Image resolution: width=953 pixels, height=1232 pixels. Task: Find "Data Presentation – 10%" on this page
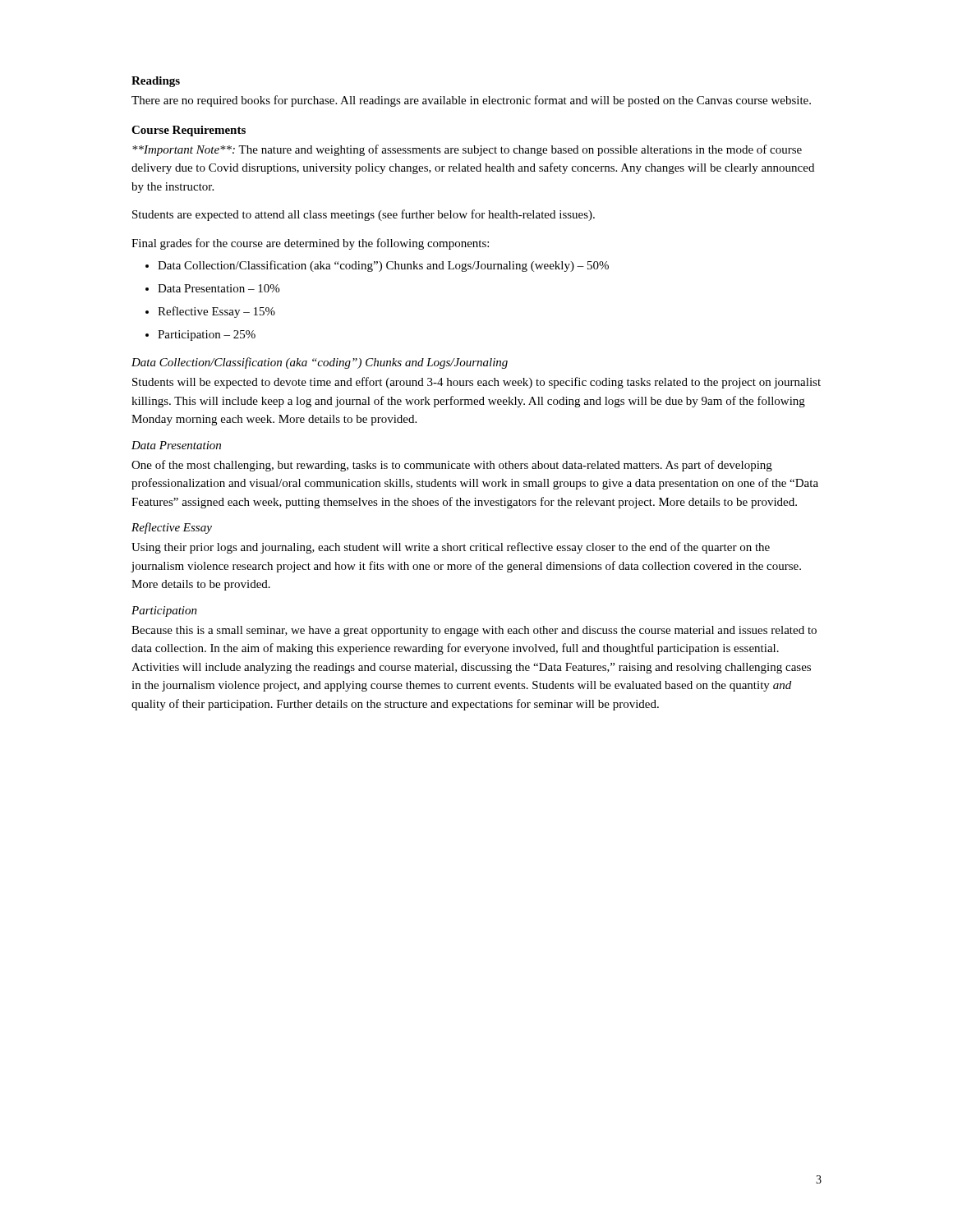212,288
